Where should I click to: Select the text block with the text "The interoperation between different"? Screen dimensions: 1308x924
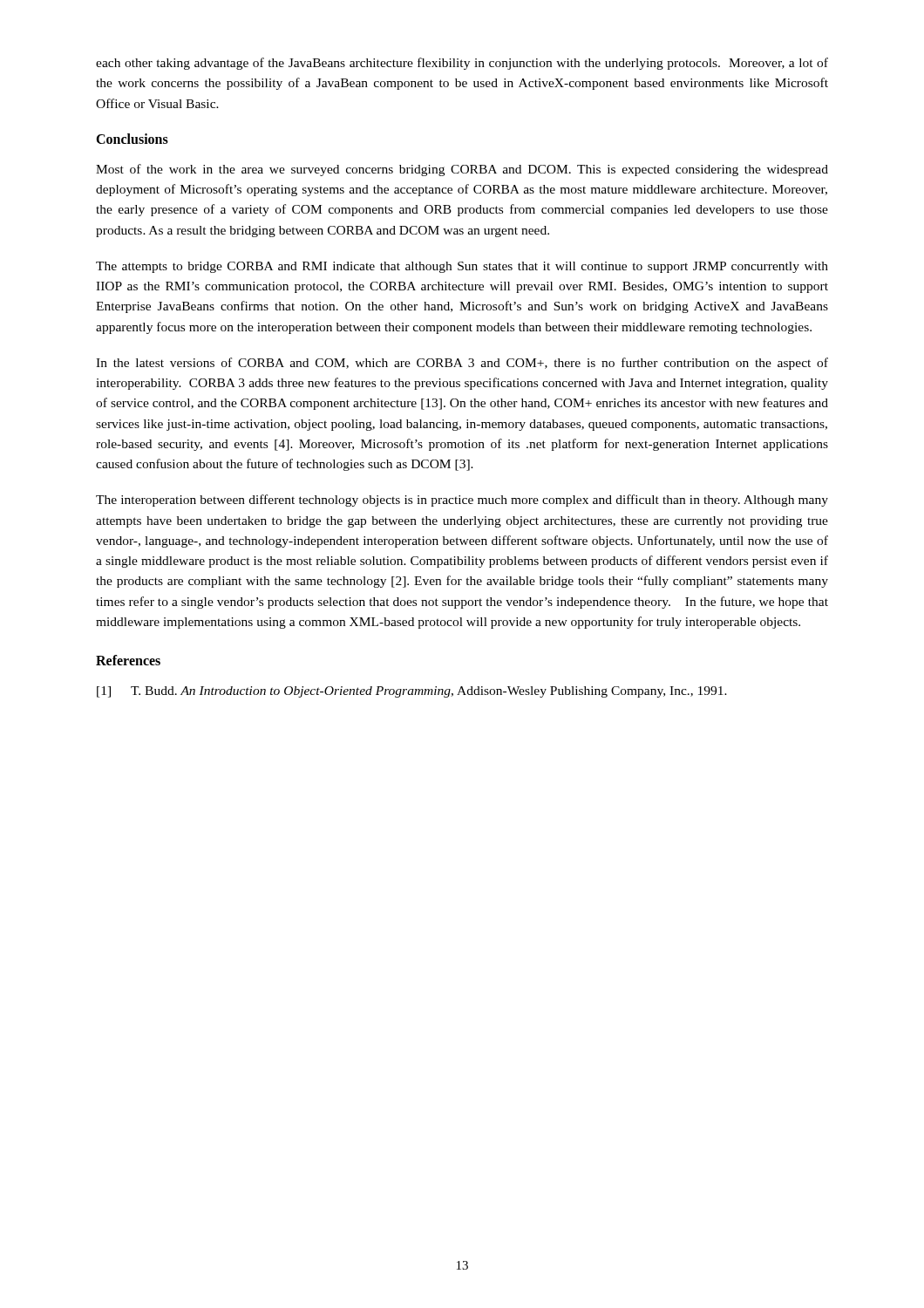(x=462, y=560)
